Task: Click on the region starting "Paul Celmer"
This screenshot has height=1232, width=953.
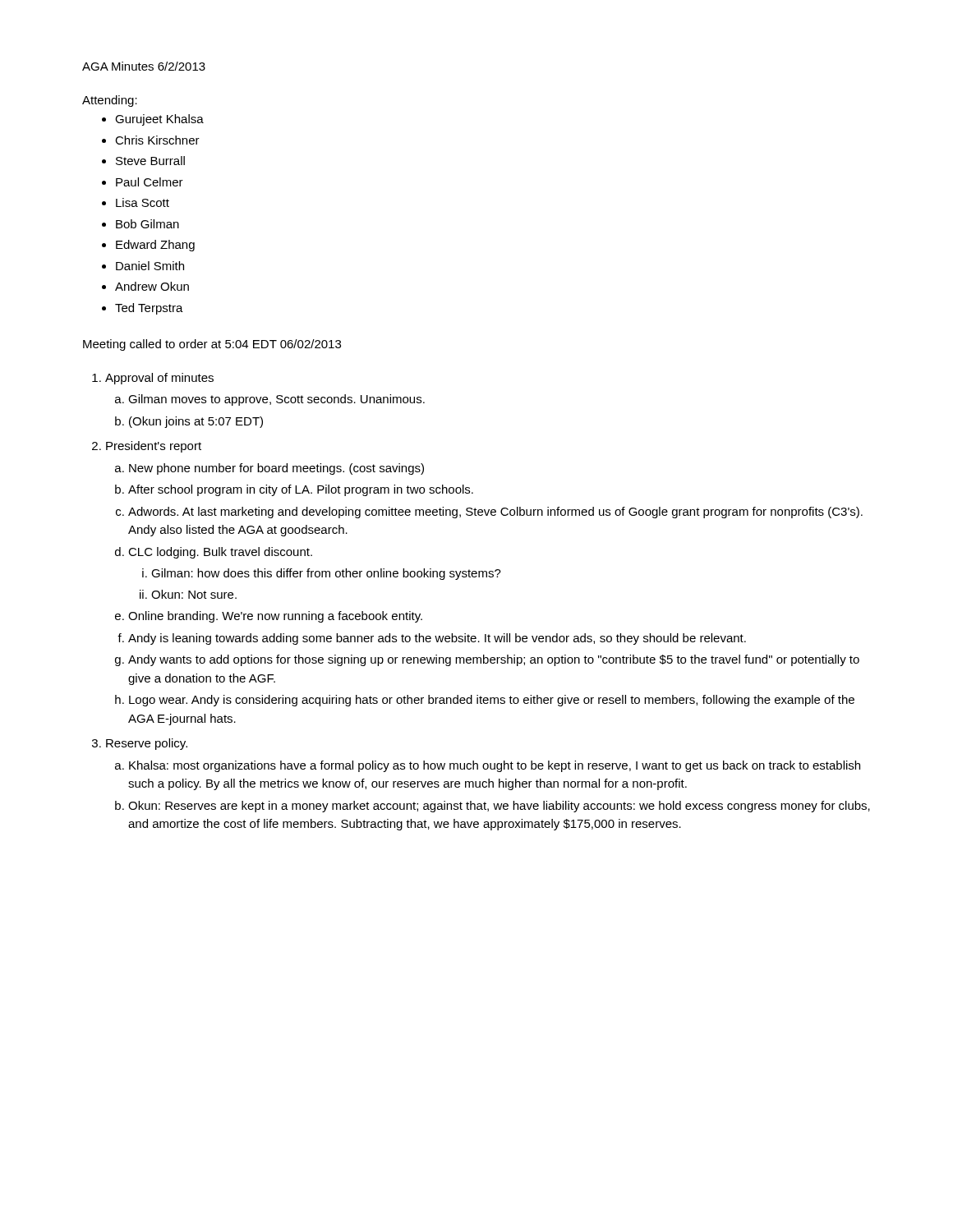Action: pos(149,182)
